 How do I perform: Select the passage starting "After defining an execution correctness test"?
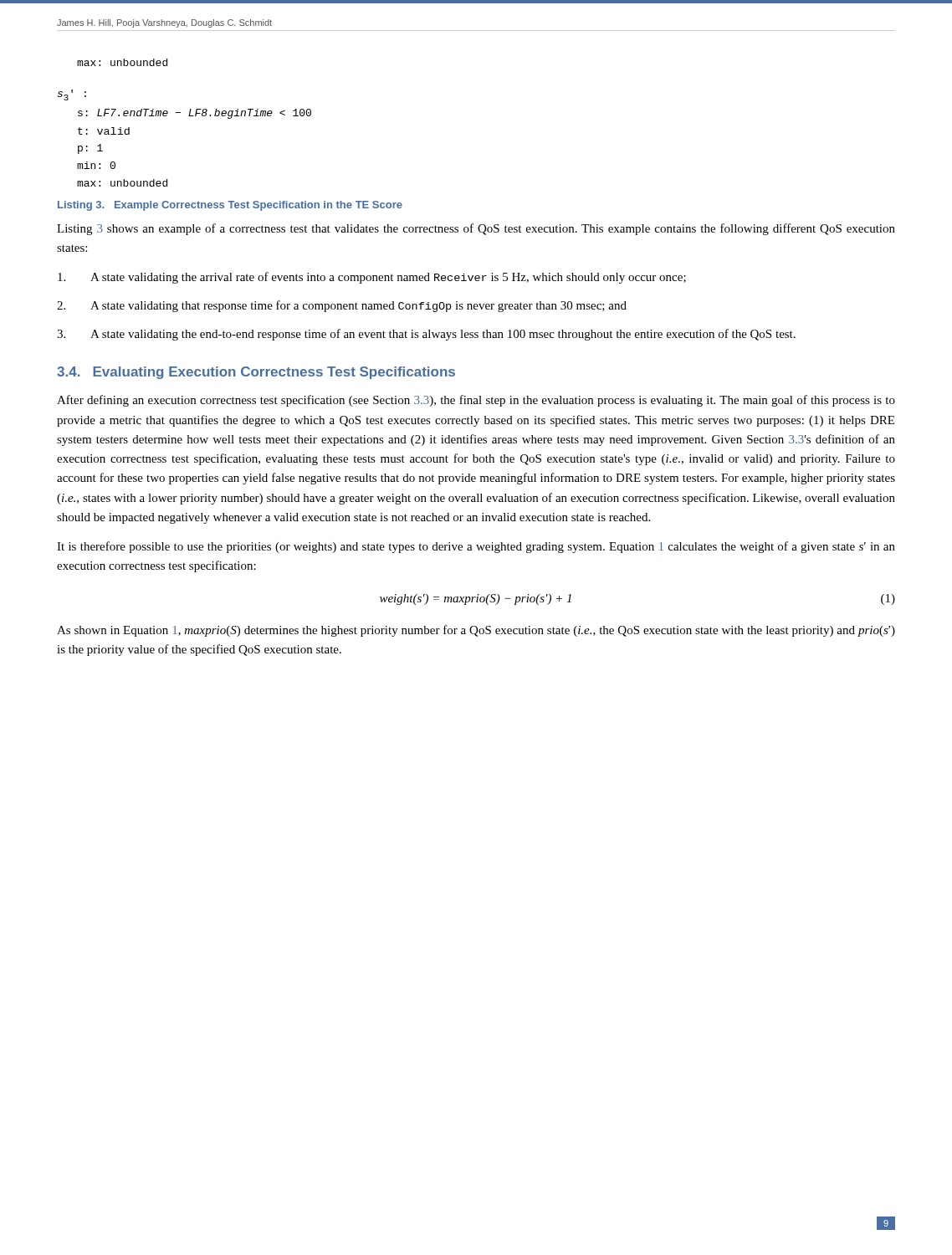[x=476, y=459]
